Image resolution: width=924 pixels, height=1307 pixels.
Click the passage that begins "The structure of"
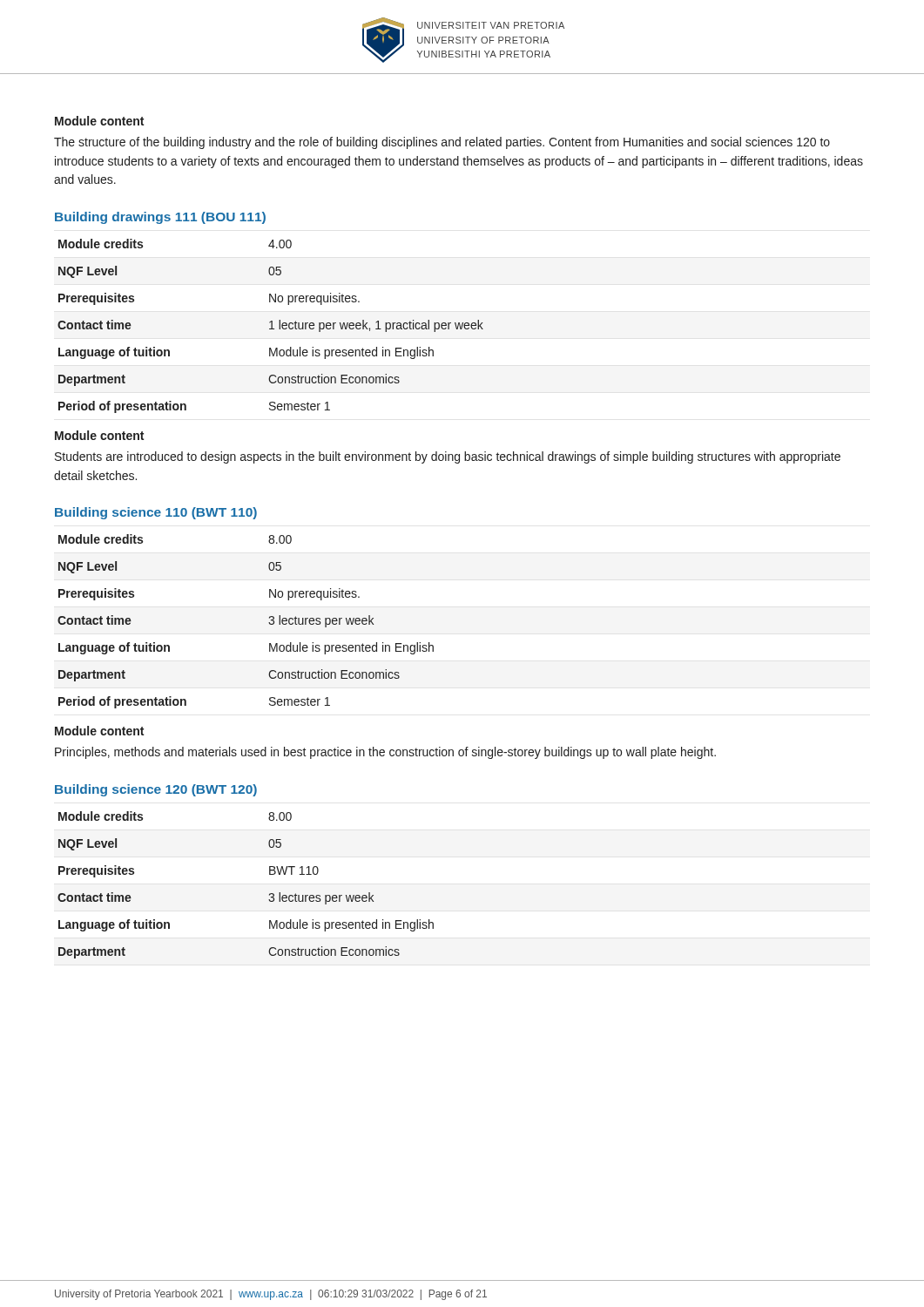click(x=458, y=161)
